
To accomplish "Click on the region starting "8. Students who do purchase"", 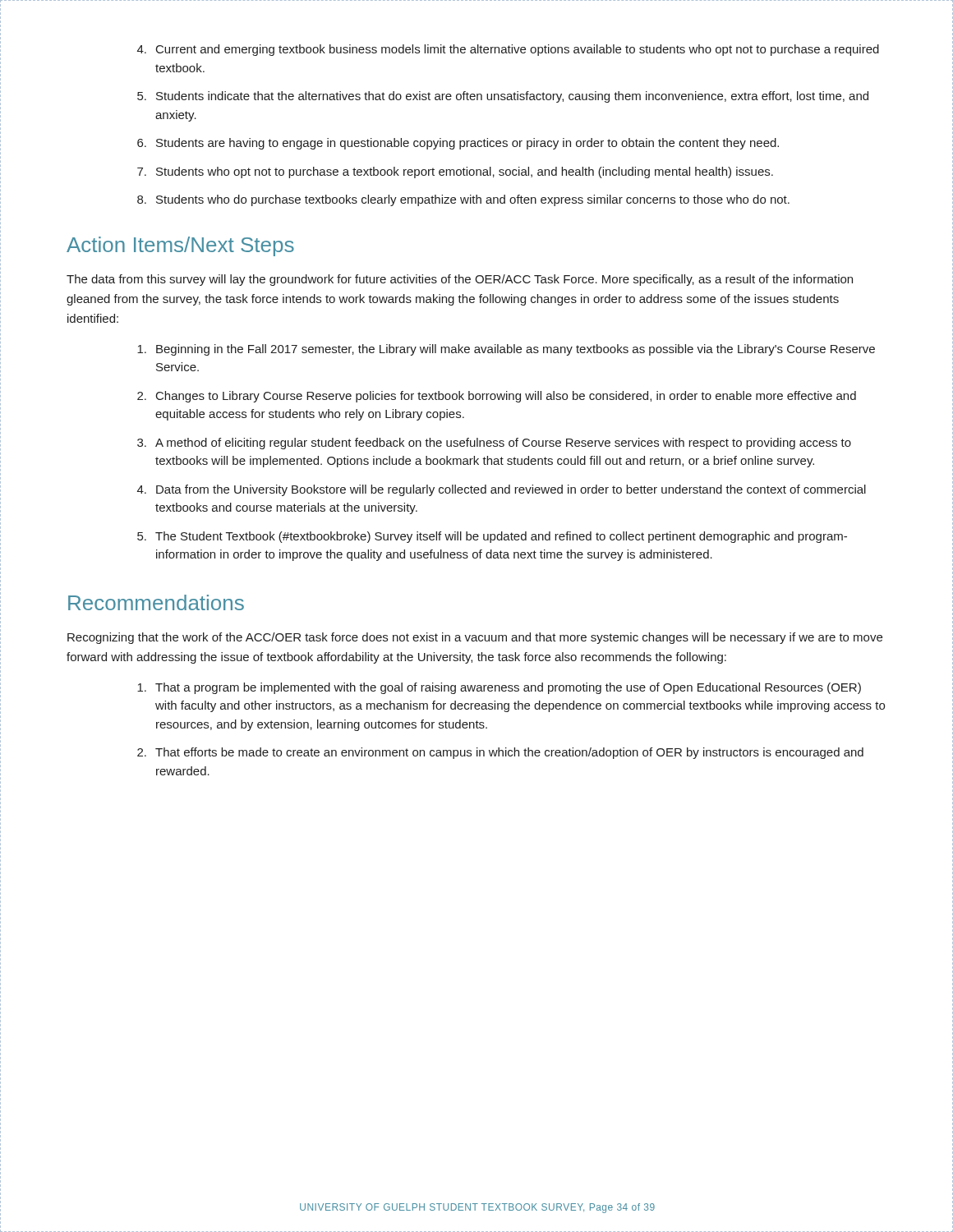I will 501,200.
